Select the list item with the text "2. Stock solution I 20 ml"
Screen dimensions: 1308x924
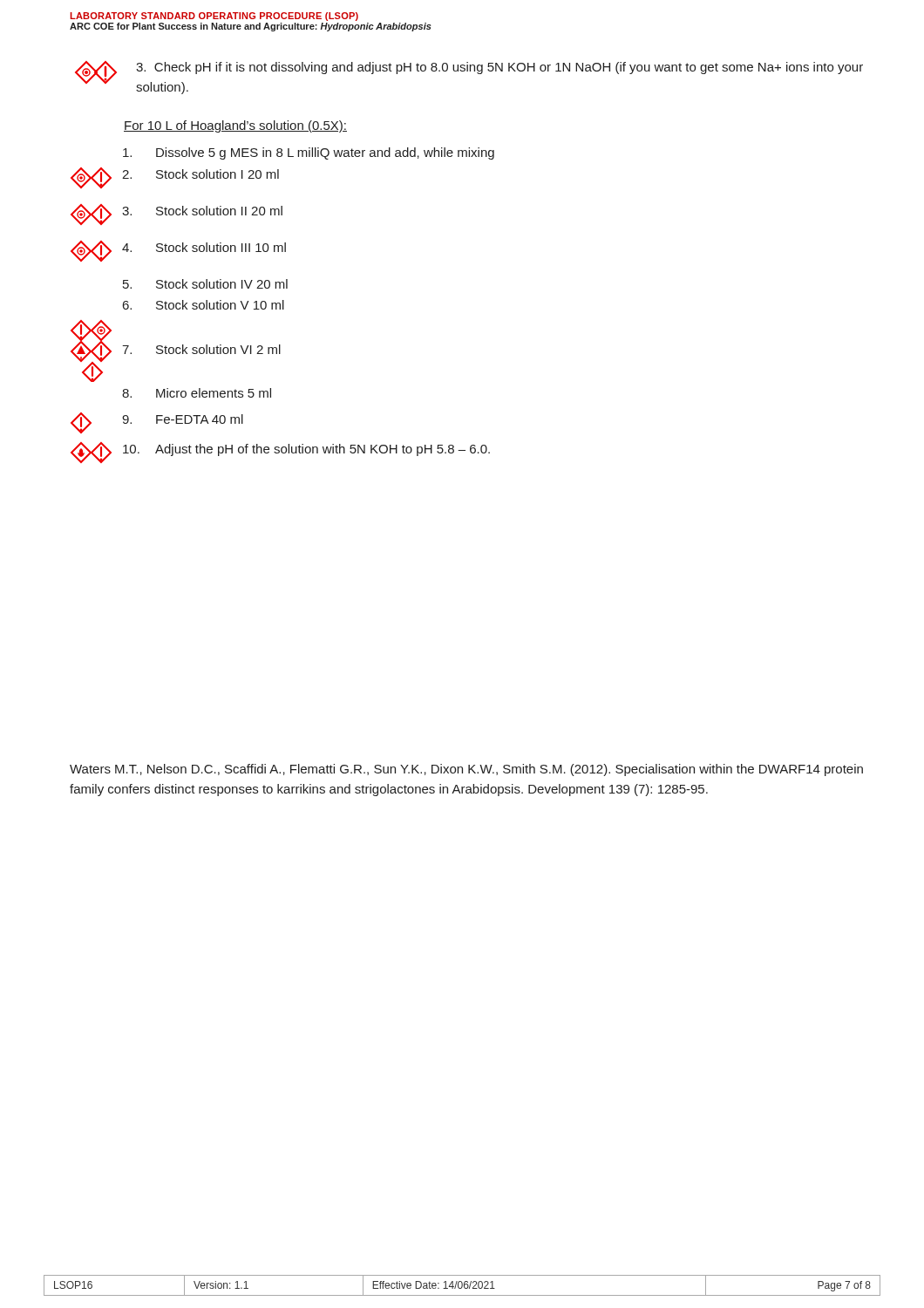point(175,178)
